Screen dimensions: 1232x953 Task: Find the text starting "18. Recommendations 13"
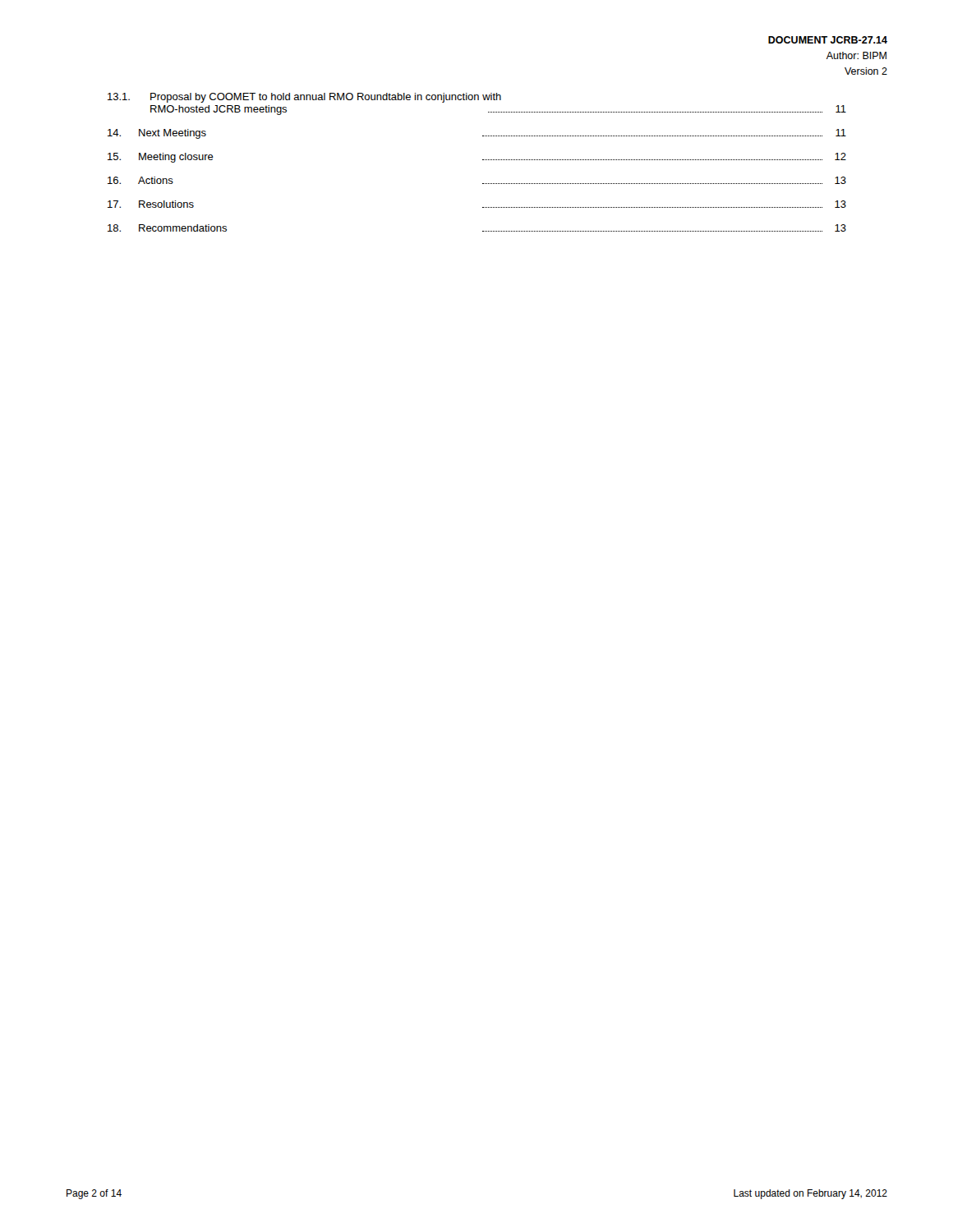[x=476, y=228]
